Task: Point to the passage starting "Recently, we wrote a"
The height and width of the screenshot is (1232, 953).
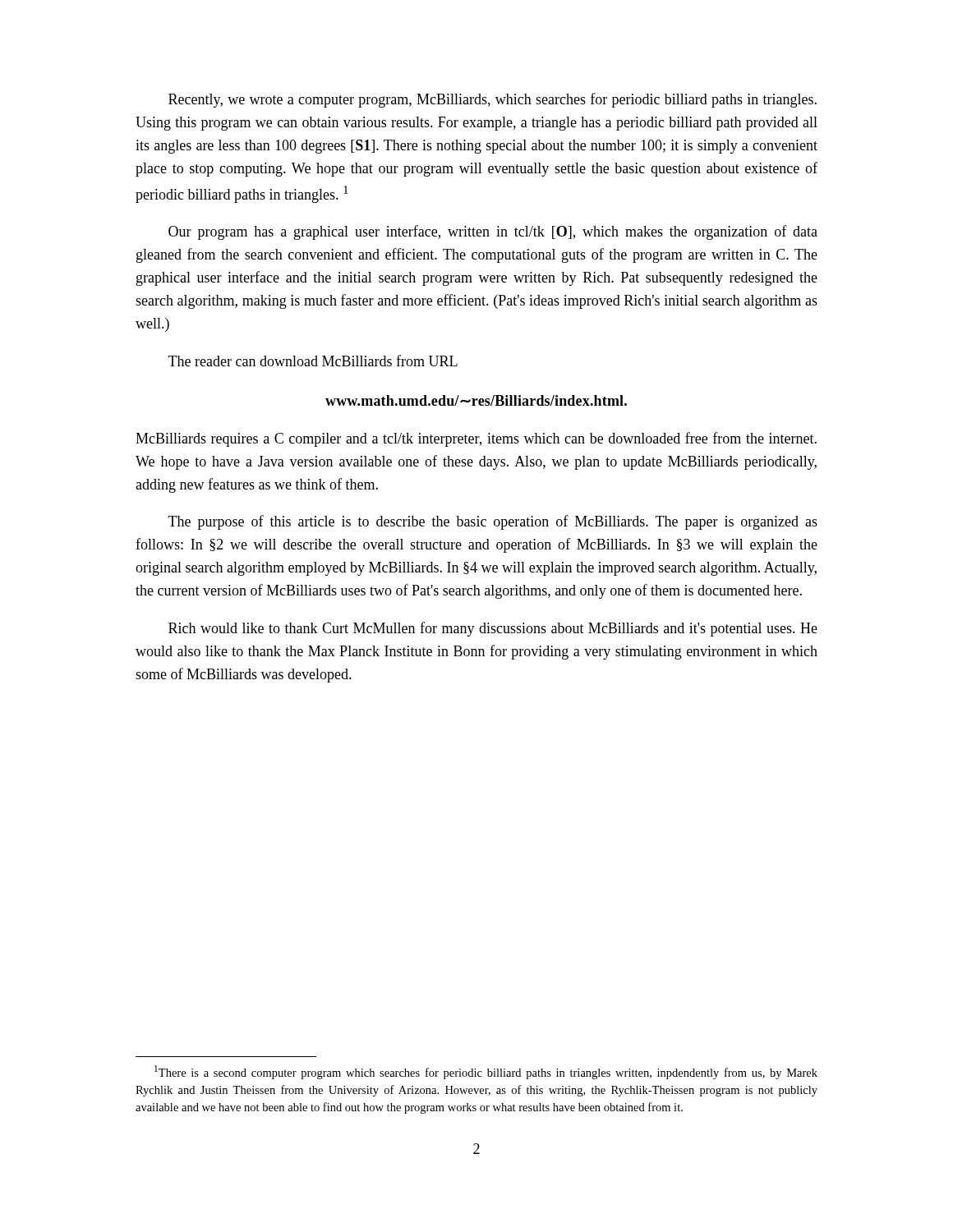Action: click(x=476, y=231)
